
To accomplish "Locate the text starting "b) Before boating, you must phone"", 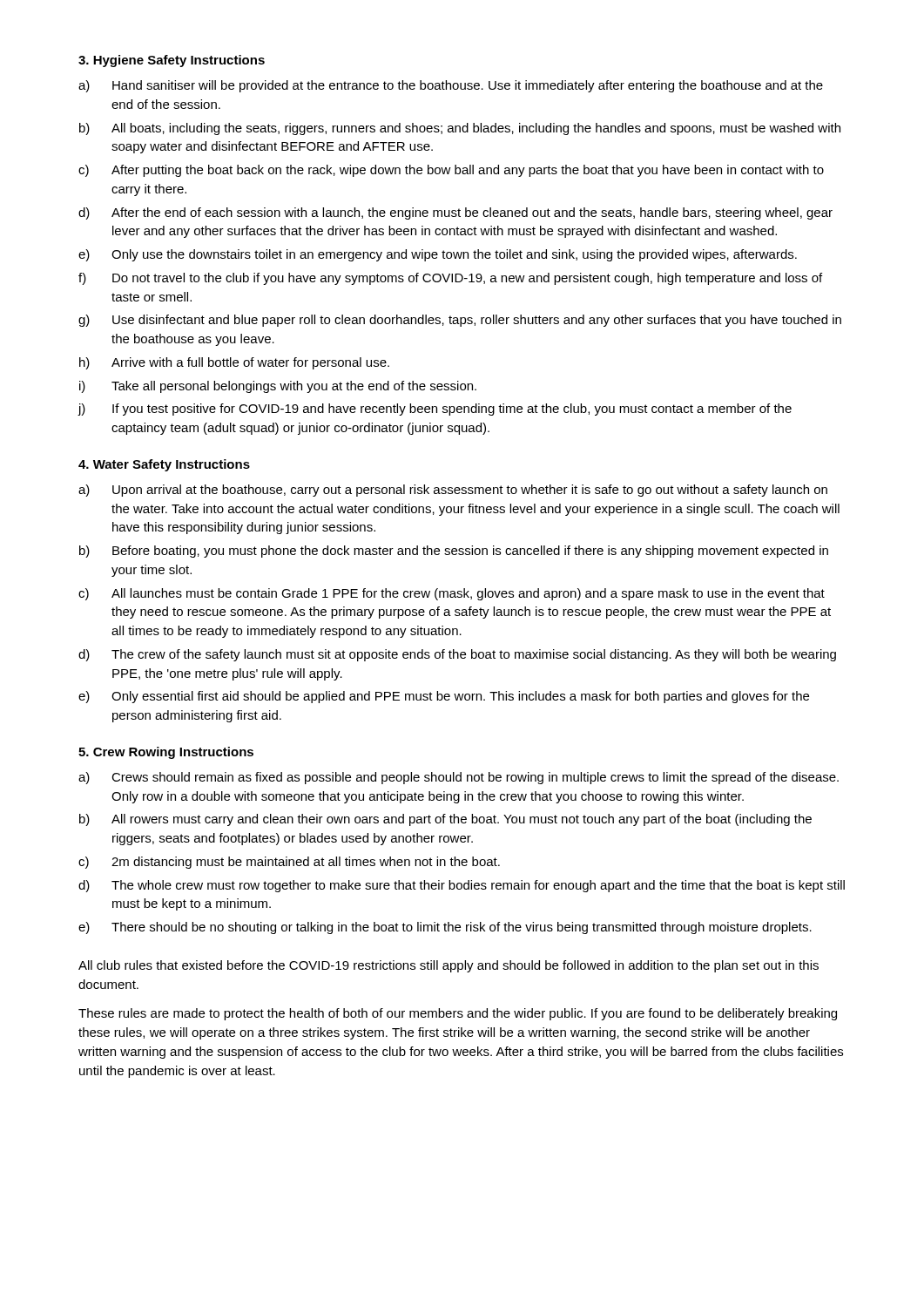I will tap(462, 560).
